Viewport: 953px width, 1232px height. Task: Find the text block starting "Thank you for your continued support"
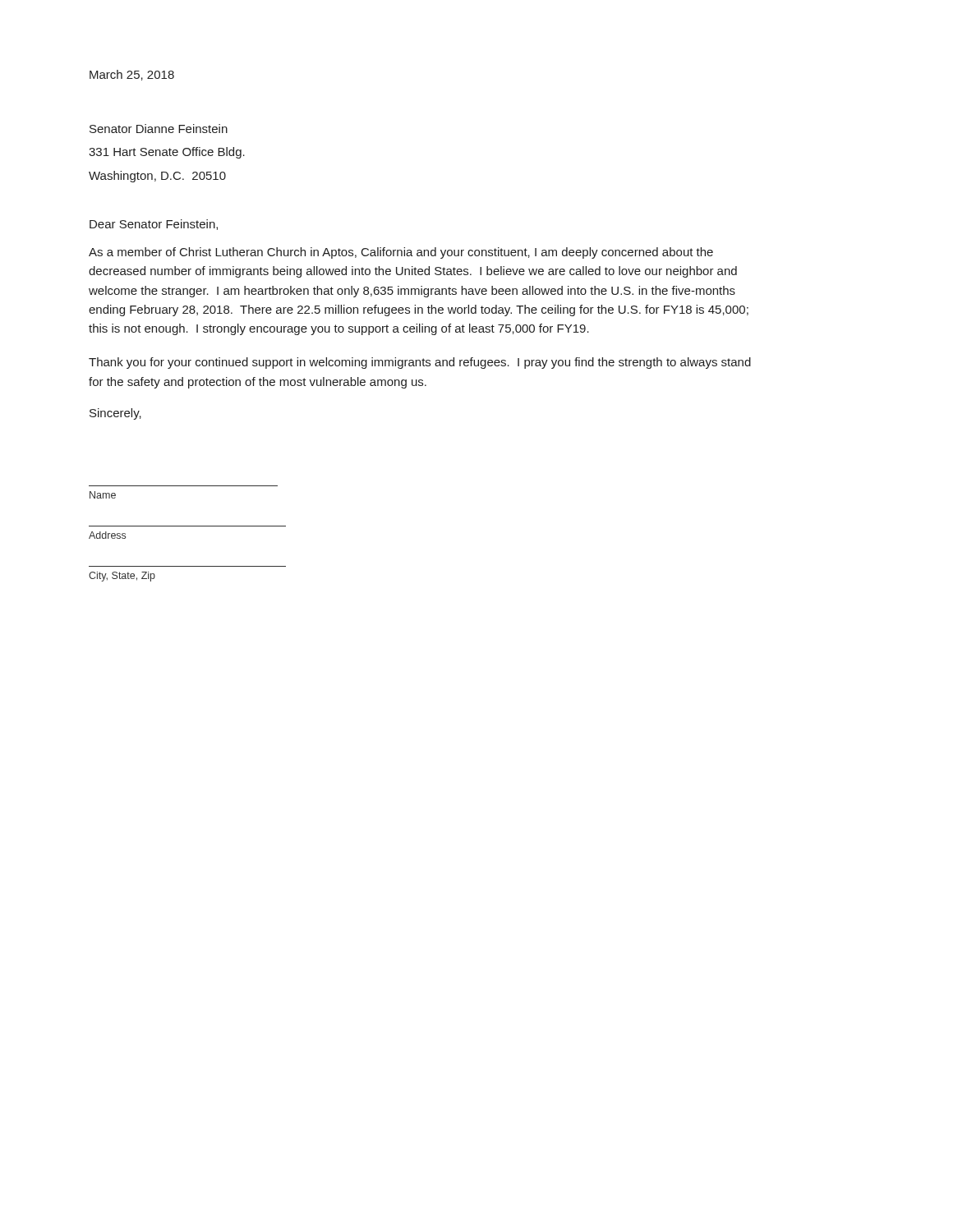point(420,372)
